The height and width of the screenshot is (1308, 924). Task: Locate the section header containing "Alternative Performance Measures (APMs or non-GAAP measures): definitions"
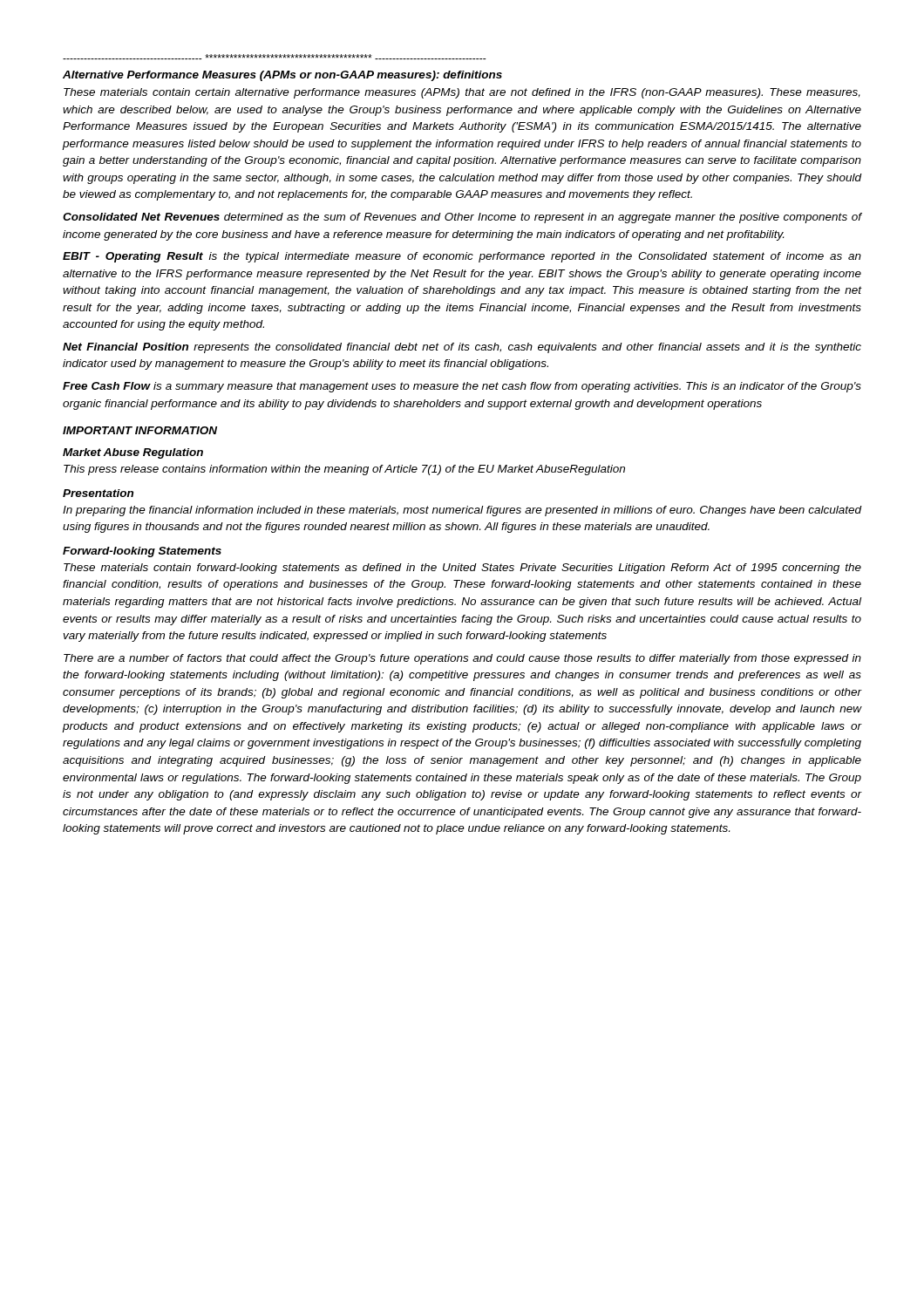[283, 75]
